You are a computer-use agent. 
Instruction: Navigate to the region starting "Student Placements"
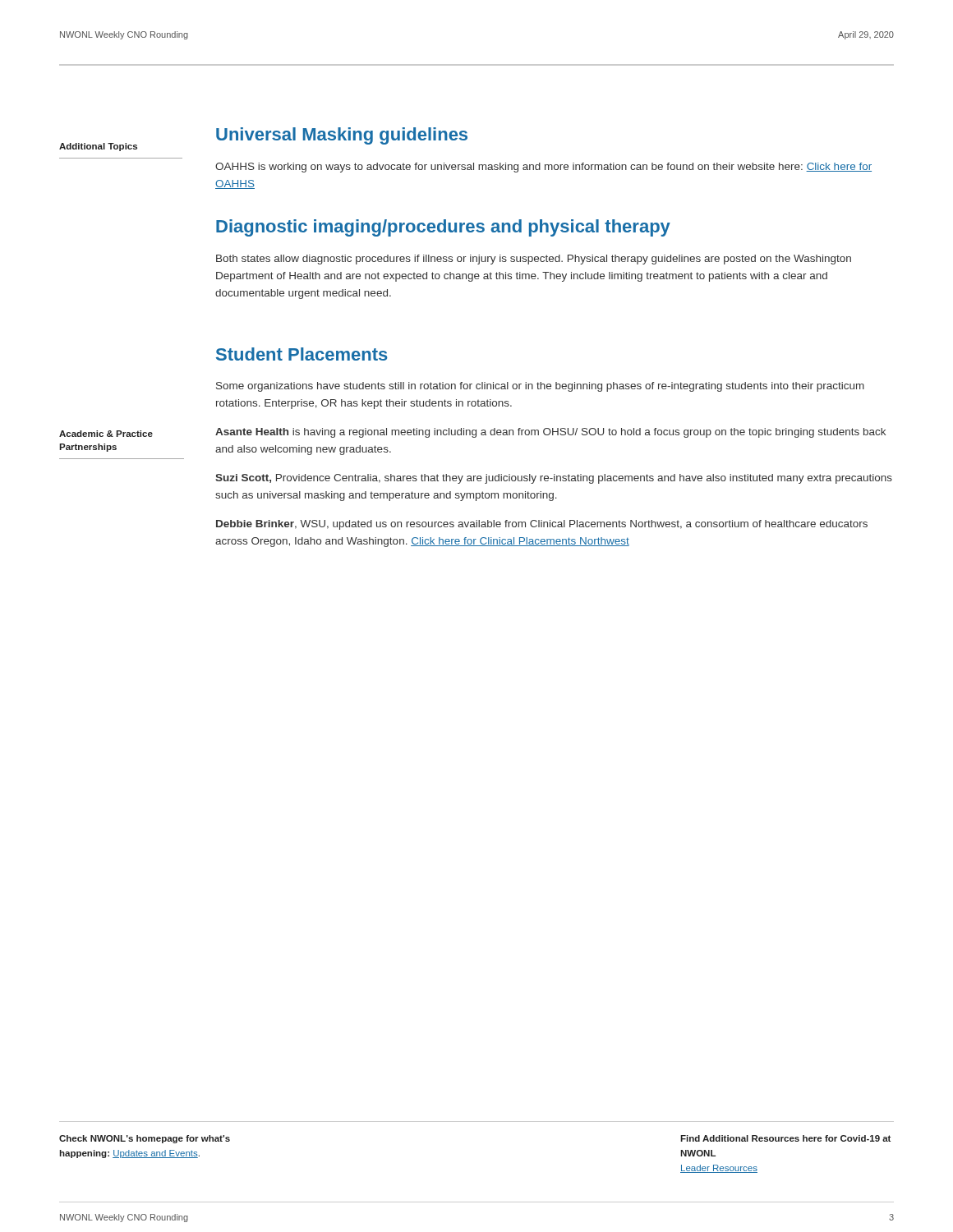[x=302, y=354]
